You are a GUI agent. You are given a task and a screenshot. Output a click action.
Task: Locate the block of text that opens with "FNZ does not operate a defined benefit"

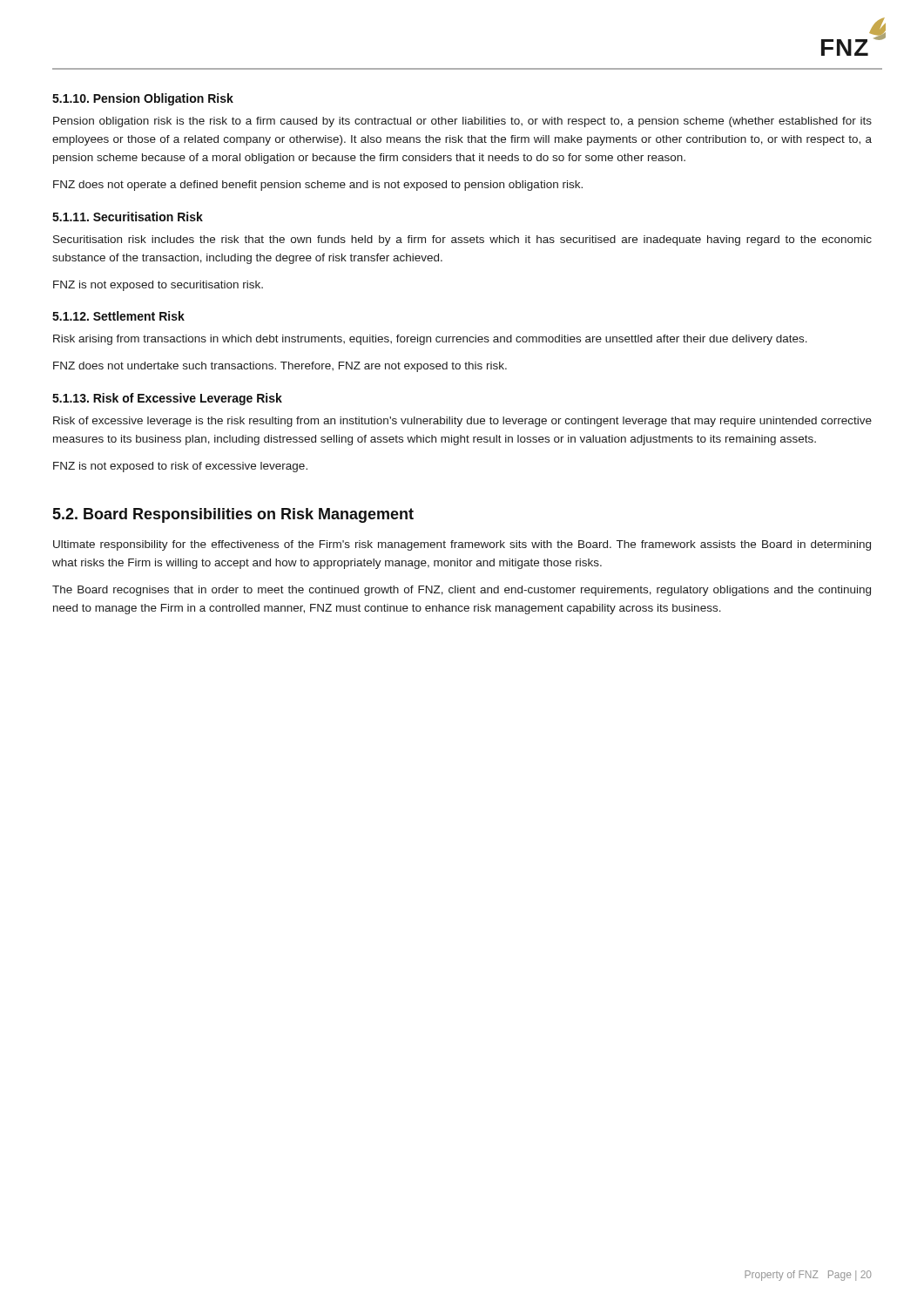(x=318, y=184)
